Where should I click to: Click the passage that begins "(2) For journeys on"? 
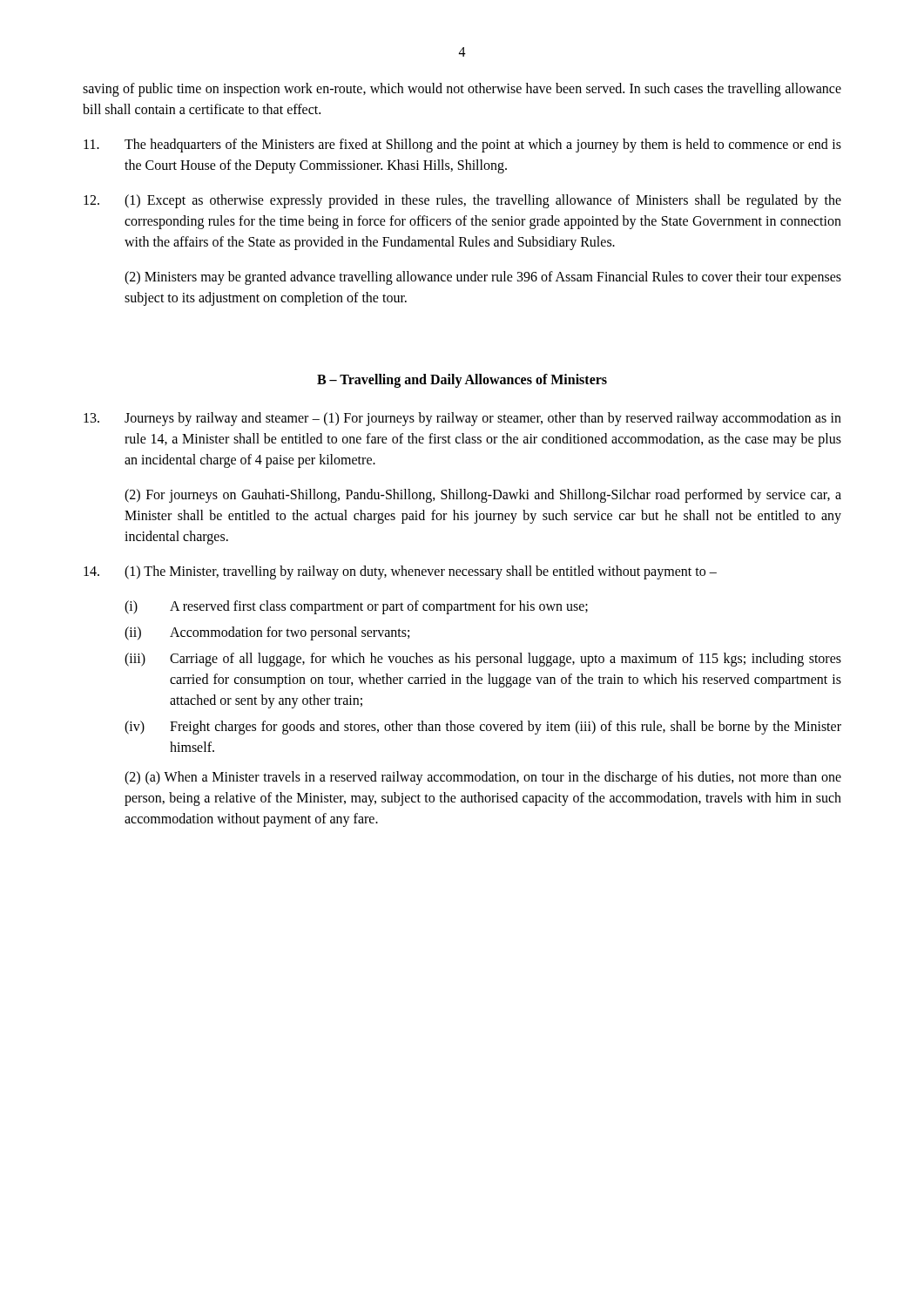click(x=483, y=515)
